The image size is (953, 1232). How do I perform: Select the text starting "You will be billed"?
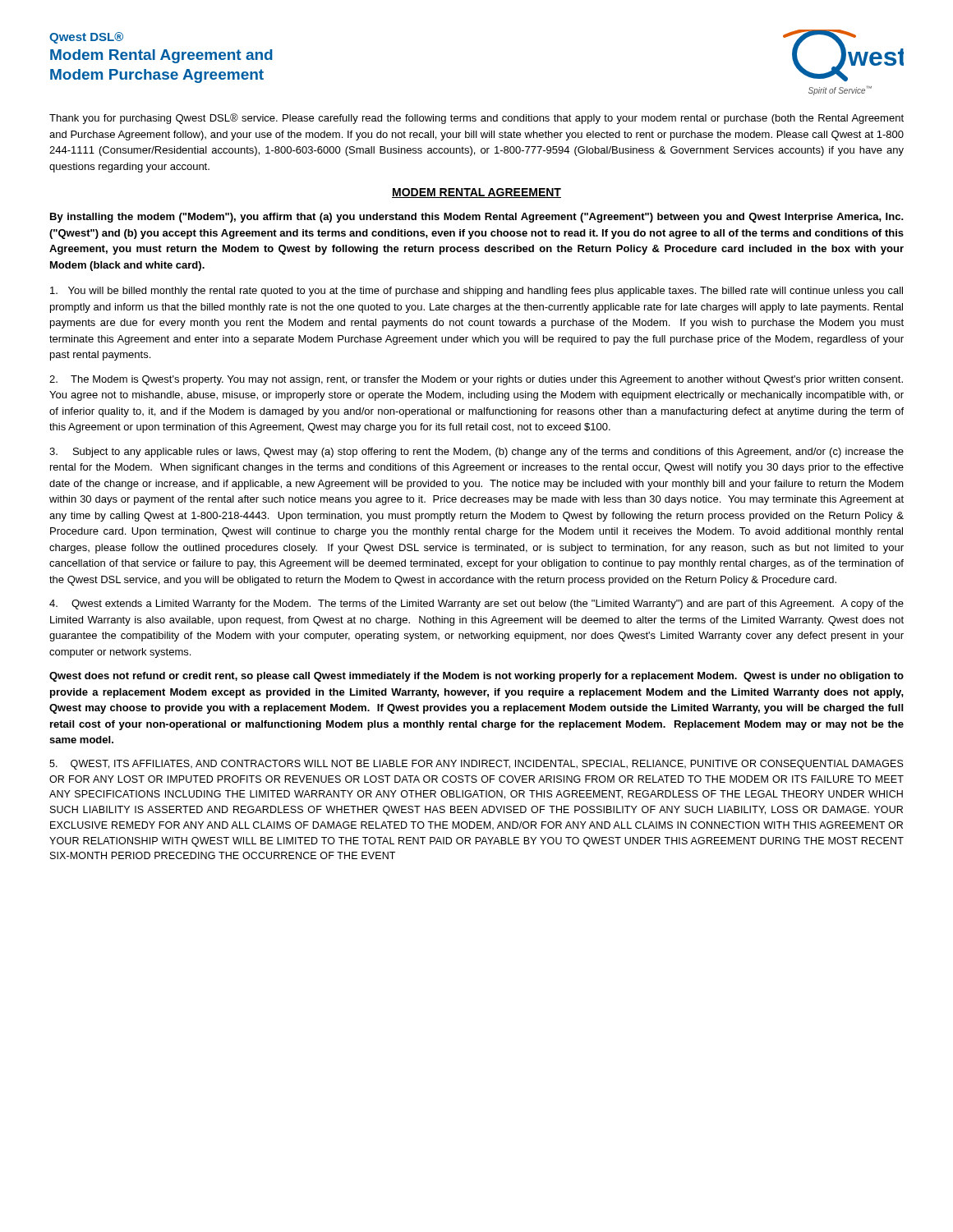(476, 323)
